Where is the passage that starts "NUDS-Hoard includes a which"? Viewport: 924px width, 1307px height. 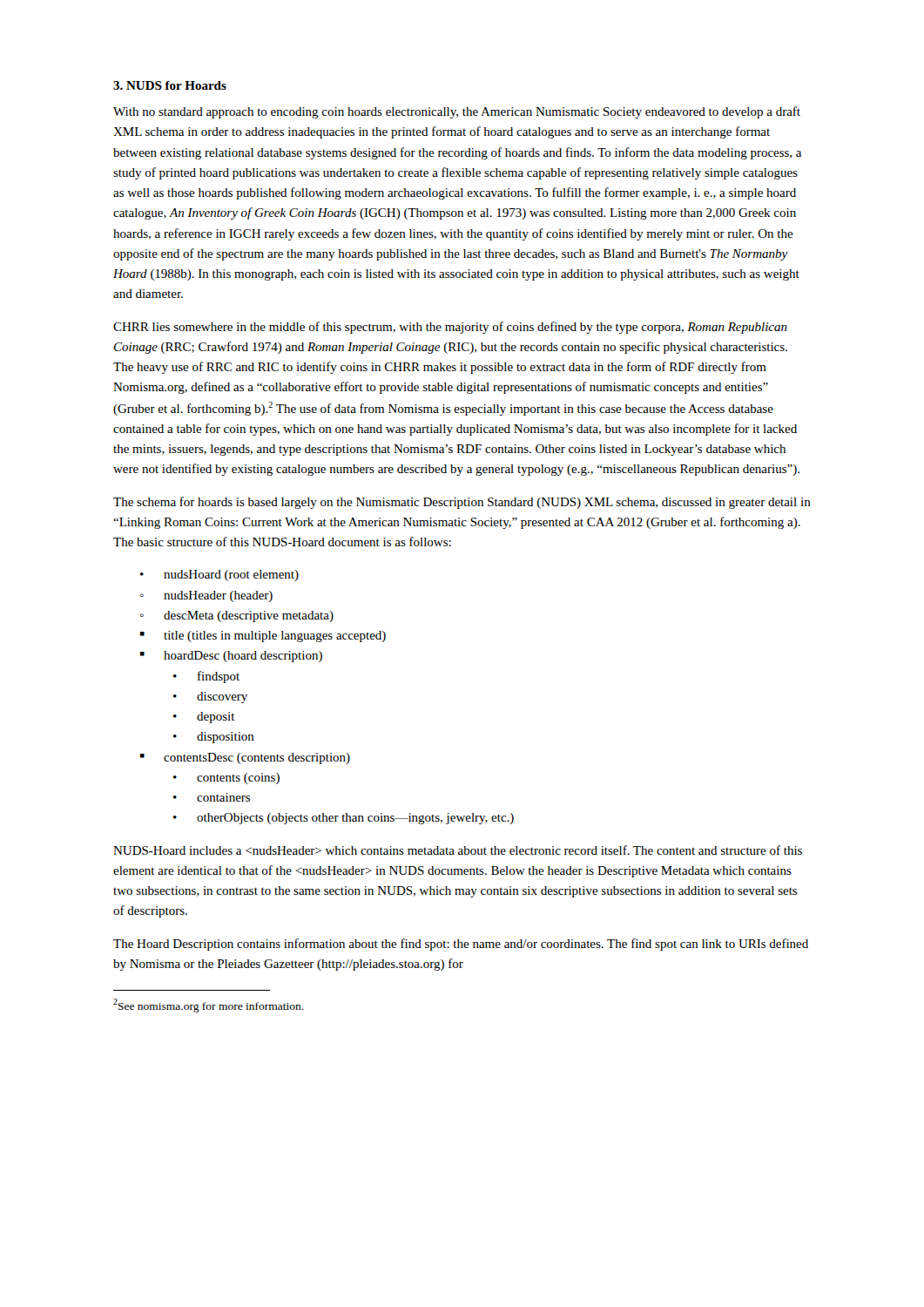458,880
